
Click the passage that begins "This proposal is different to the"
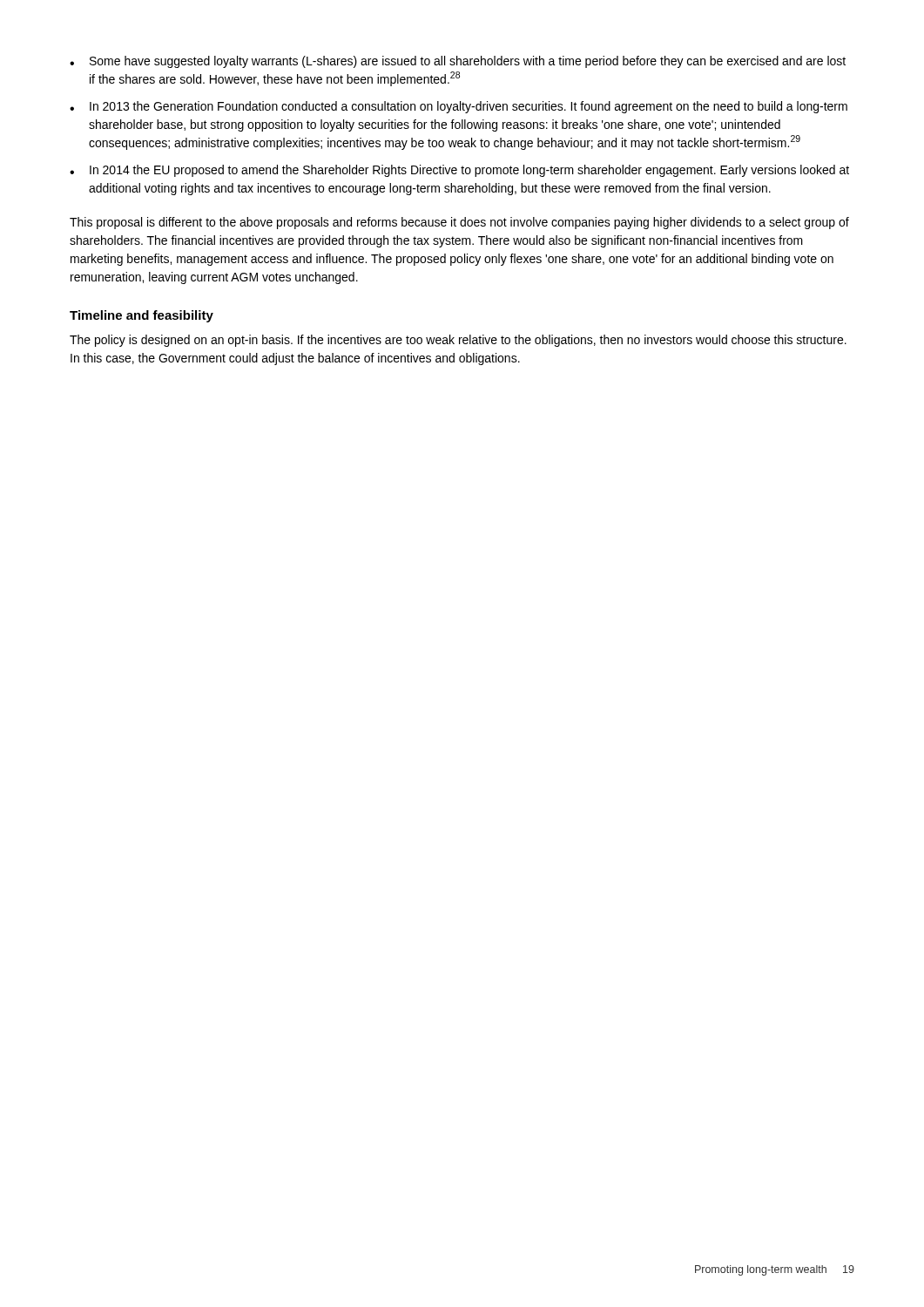point(459,250)
